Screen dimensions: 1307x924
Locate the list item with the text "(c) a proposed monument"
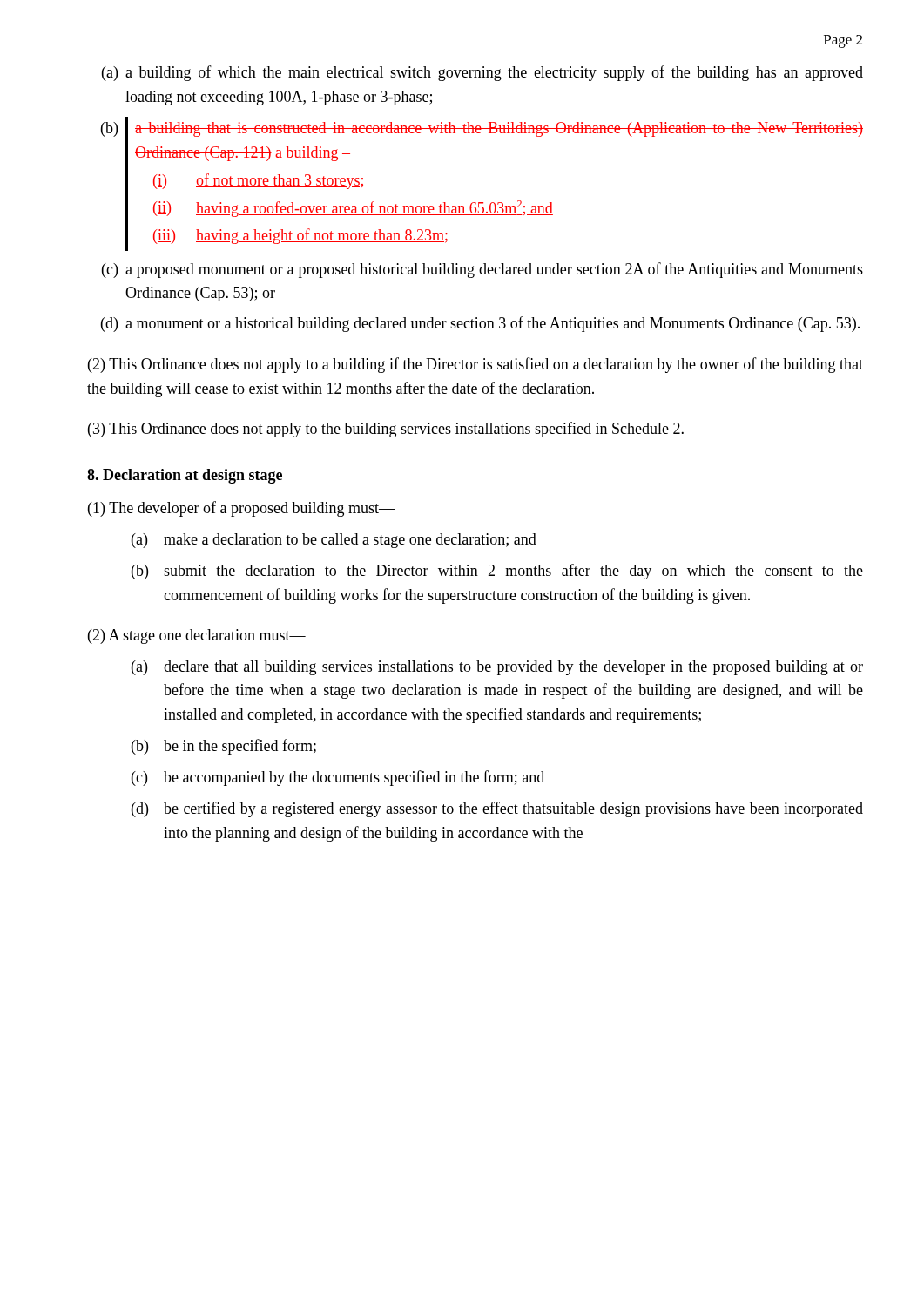tap(475, 281)
